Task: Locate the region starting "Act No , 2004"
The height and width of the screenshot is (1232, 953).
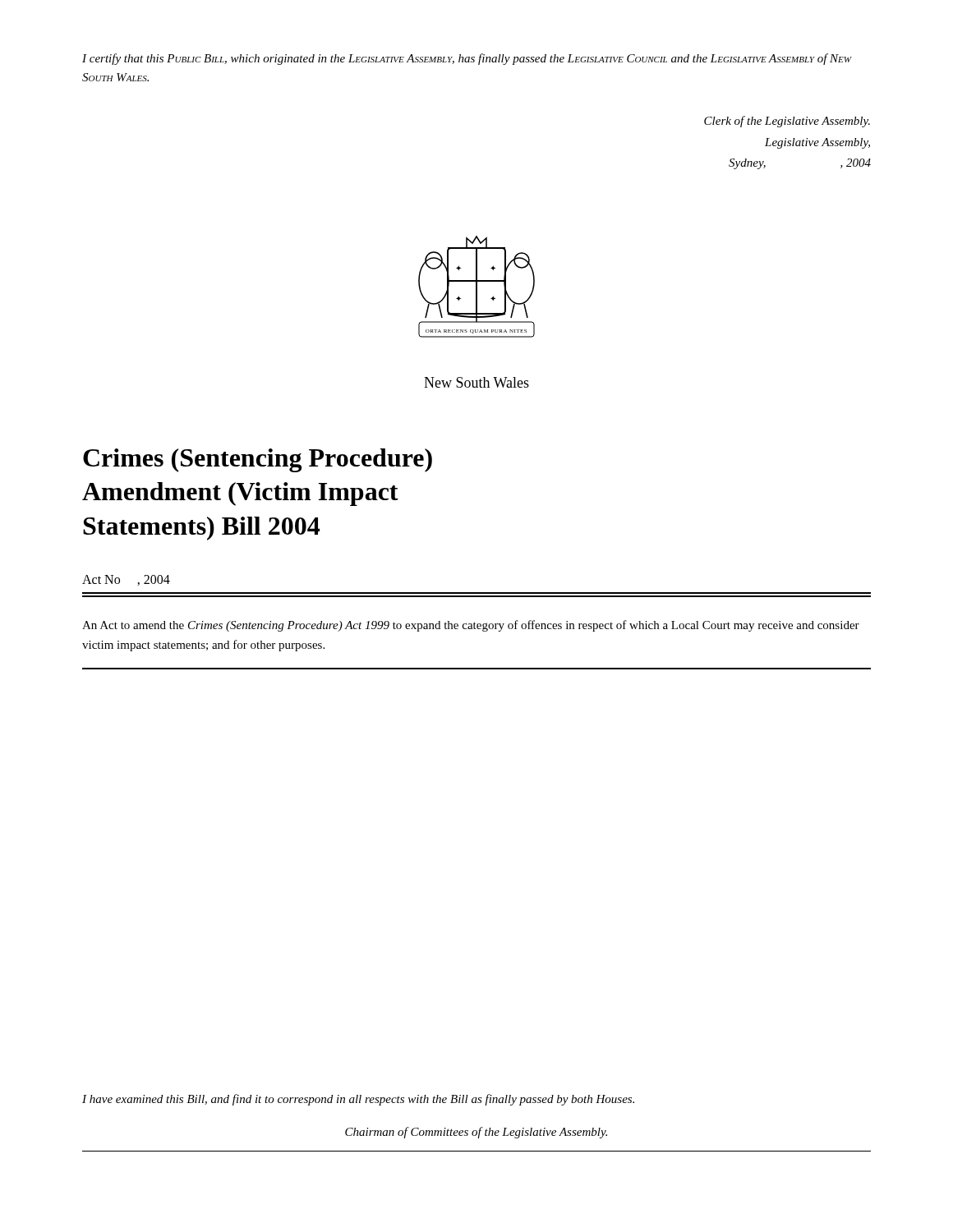Action: point(126,580)
